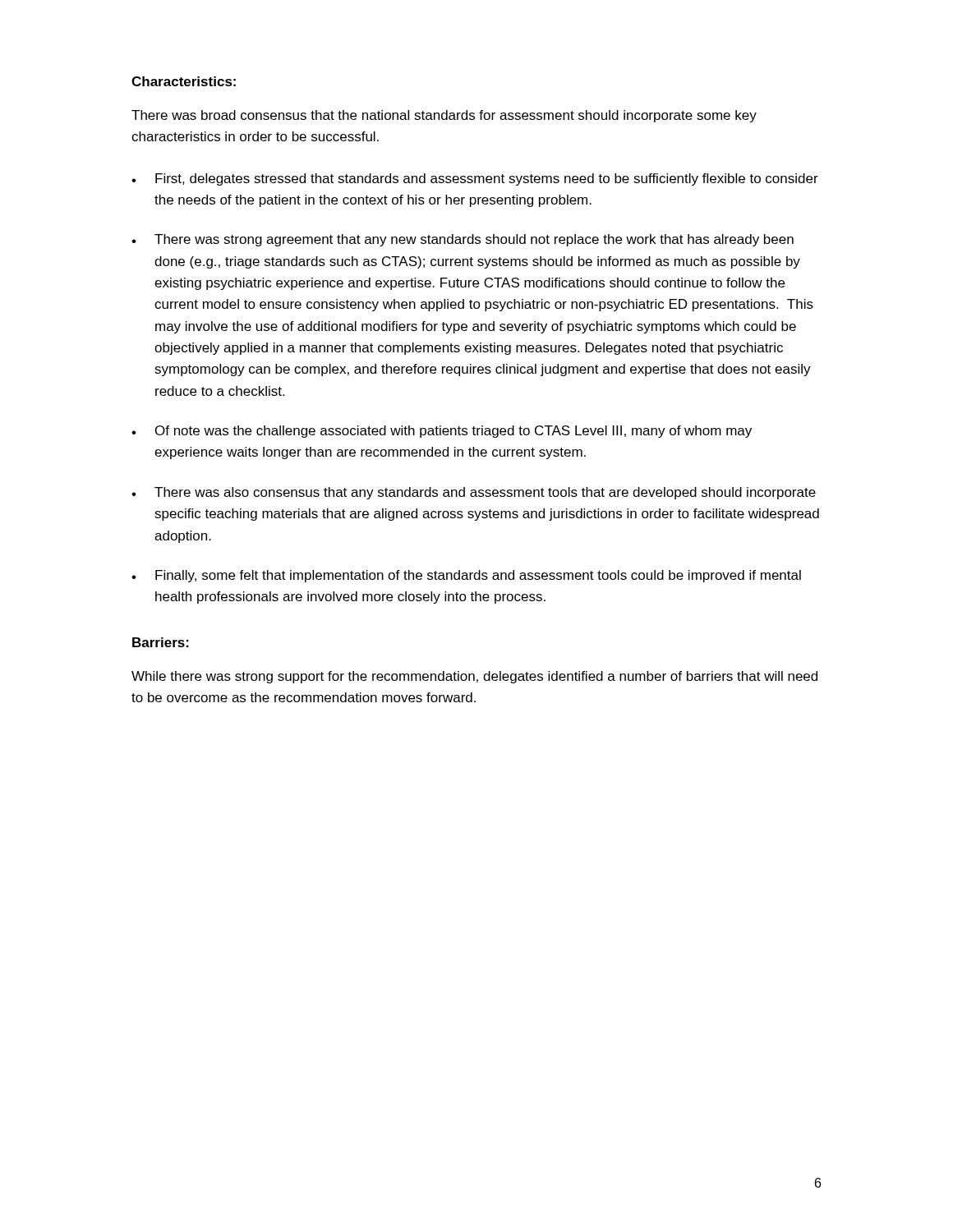
Task: Locate the text block starting "• First, delegates stressed that"
Action: (476, 190)
